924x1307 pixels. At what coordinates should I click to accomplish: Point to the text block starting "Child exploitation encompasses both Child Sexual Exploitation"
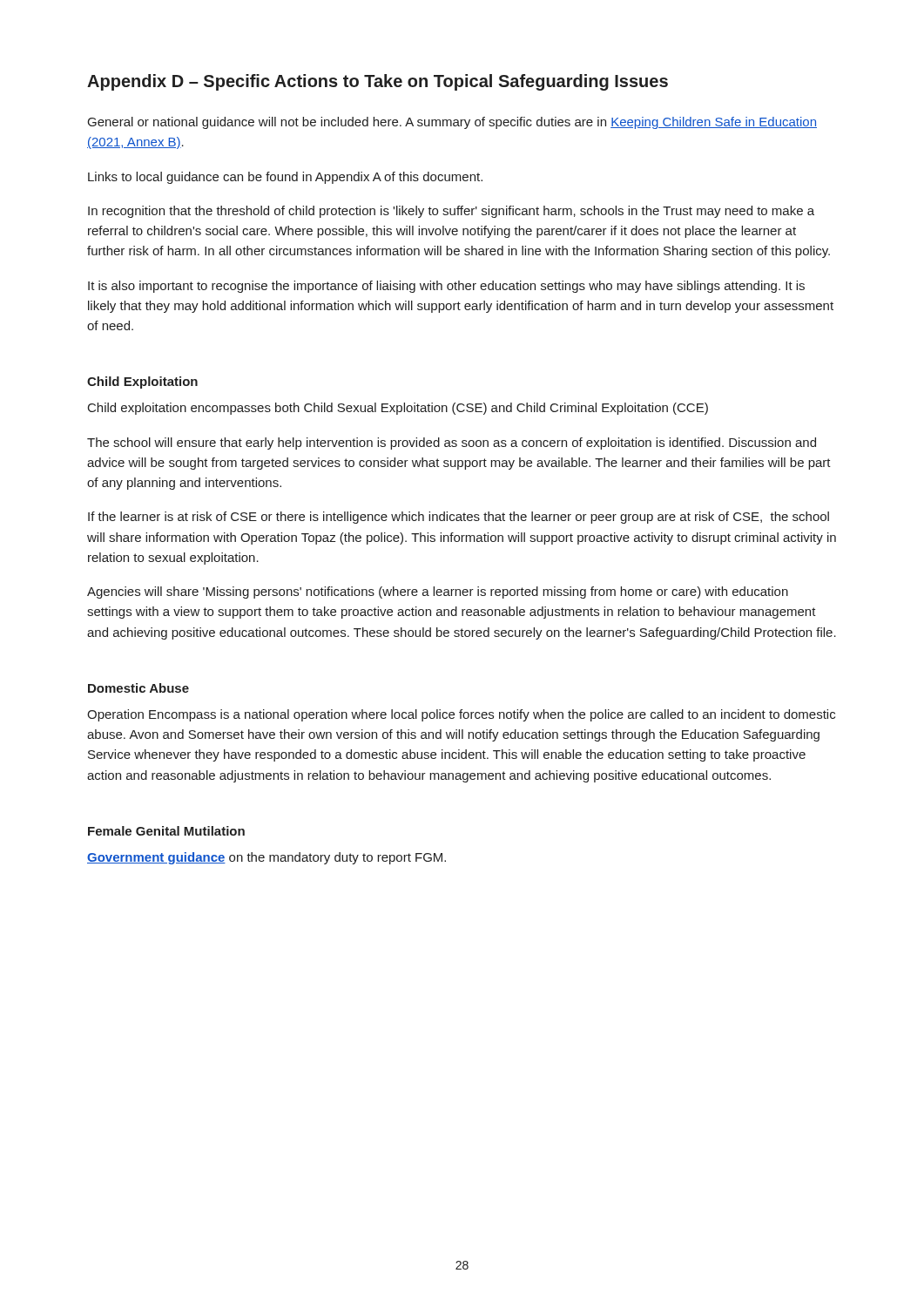pyautogui.click(x=398, y=408)
